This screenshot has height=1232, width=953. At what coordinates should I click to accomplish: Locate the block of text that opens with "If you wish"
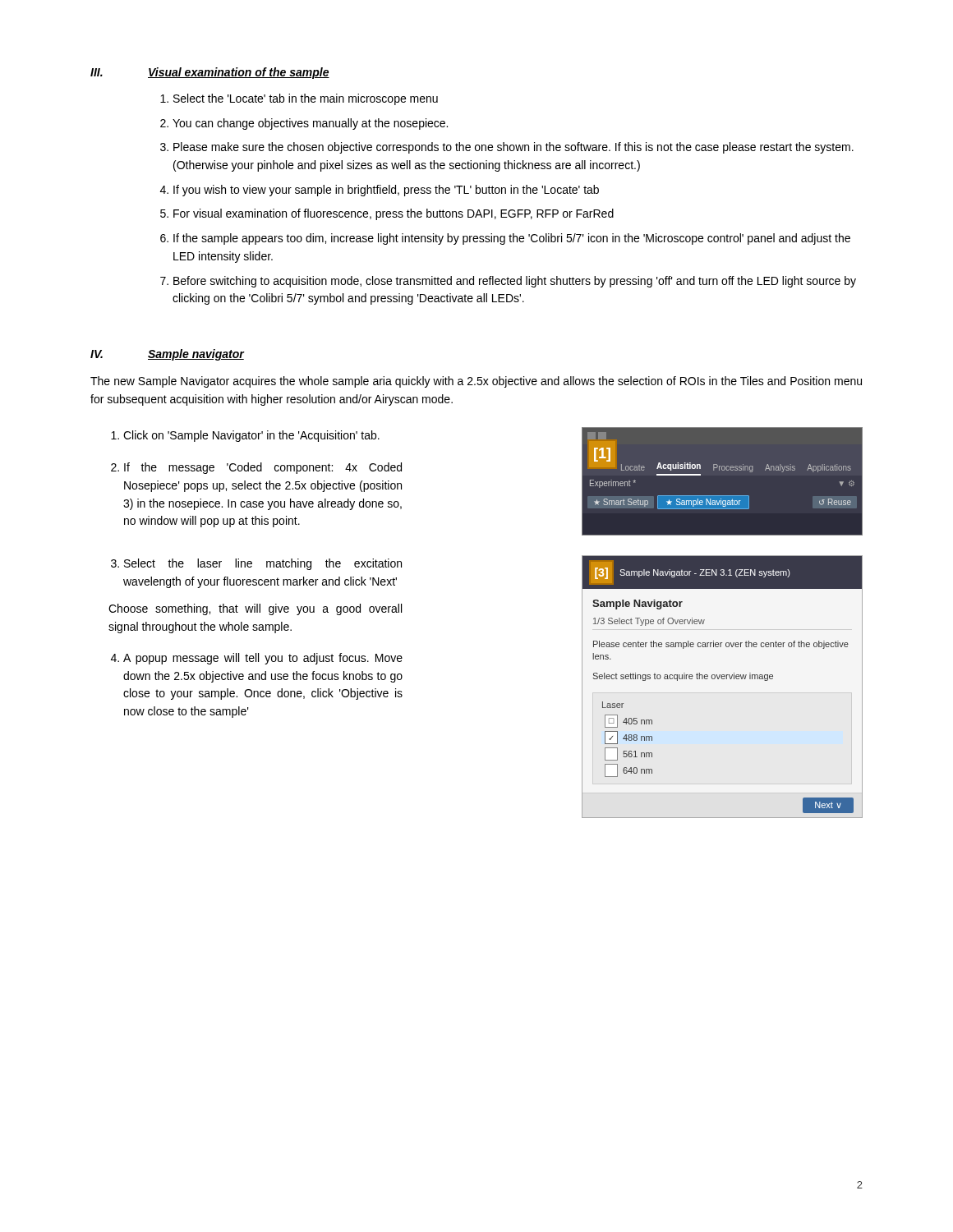click(386, 190)
